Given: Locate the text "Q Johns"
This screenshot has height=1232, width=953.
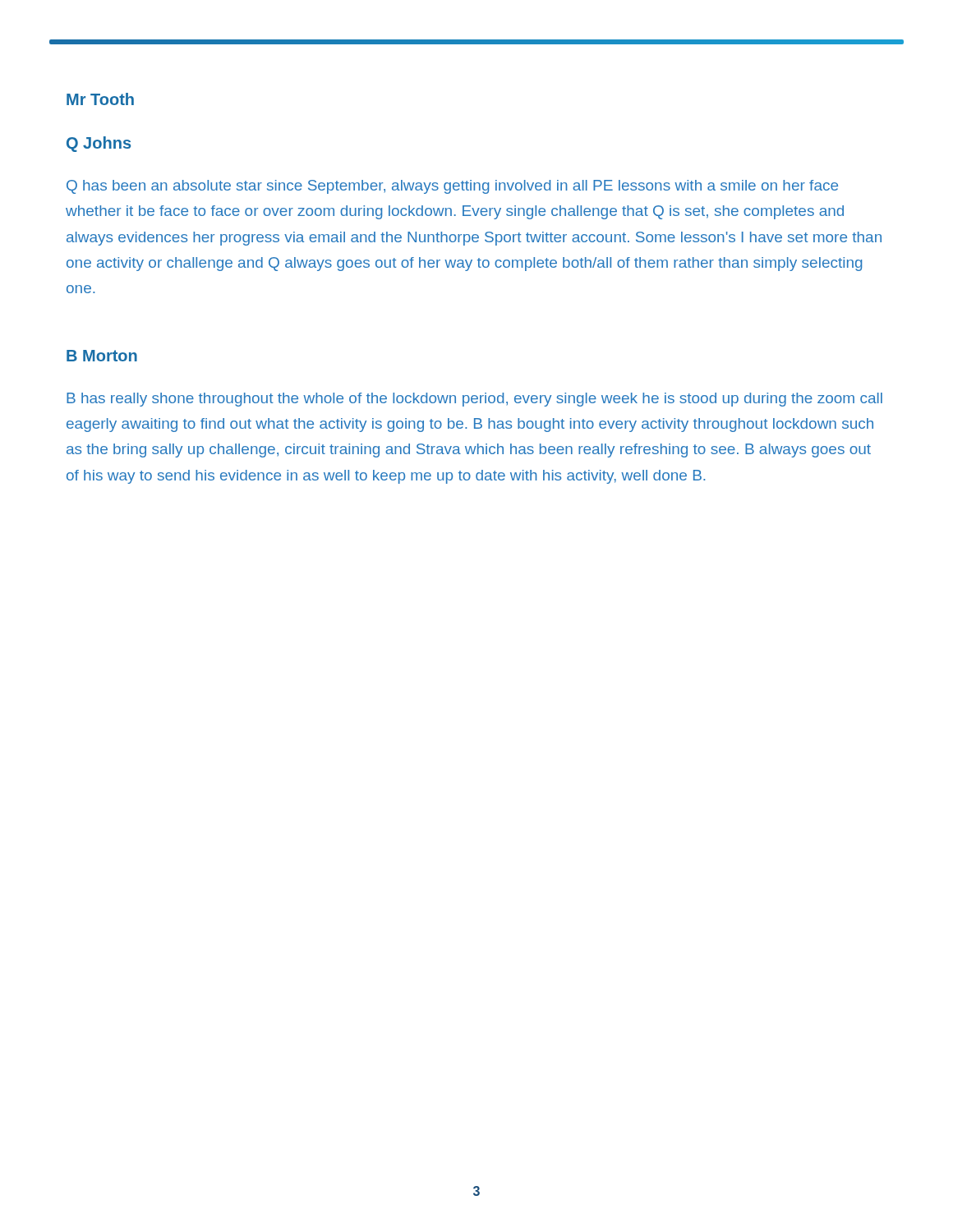Looking at the screenshot, I should (99, 143).
